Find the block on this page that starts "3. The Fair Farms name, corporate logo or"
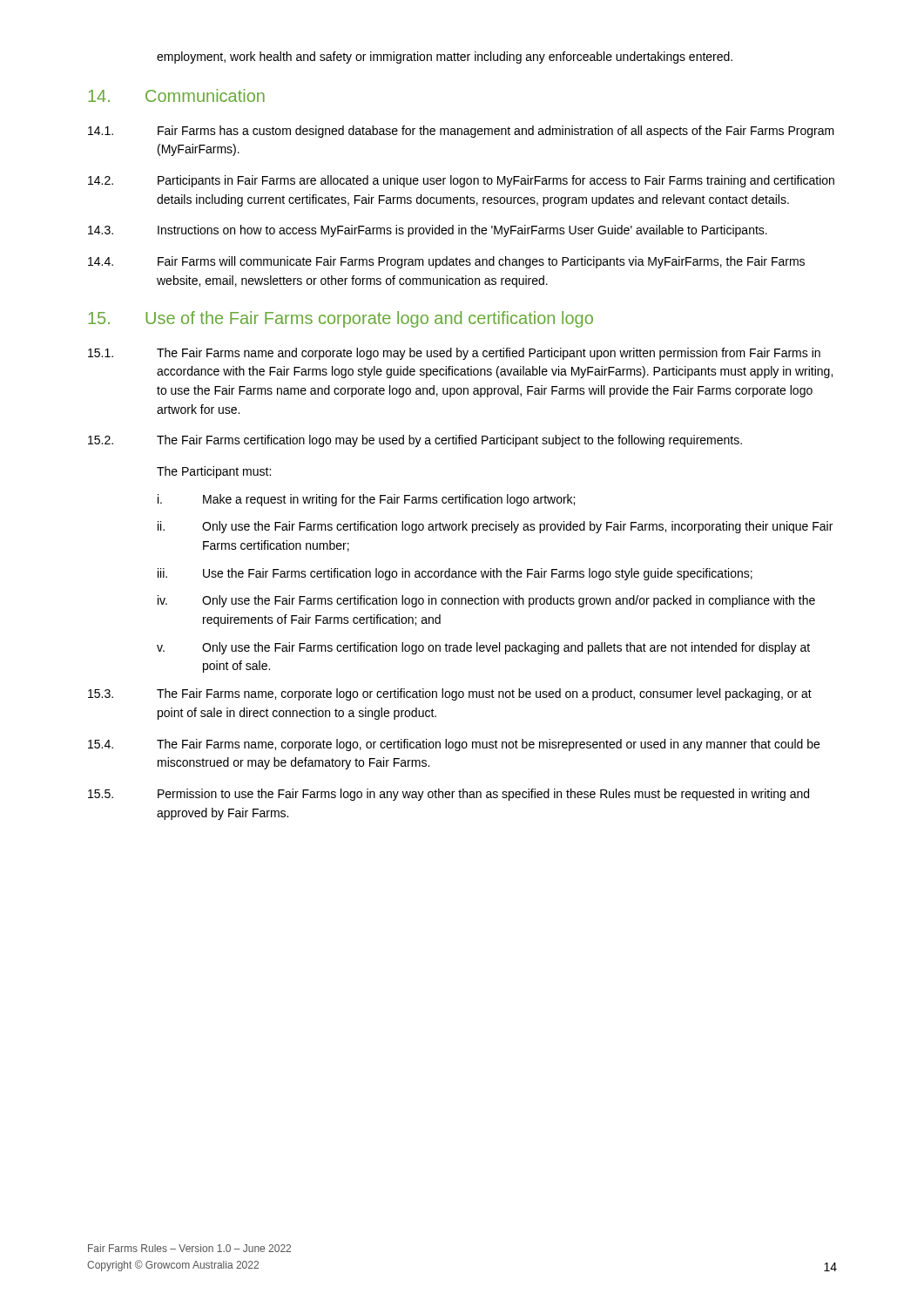The width and height of the screenshot is (924, 1307). click(462, 704)
